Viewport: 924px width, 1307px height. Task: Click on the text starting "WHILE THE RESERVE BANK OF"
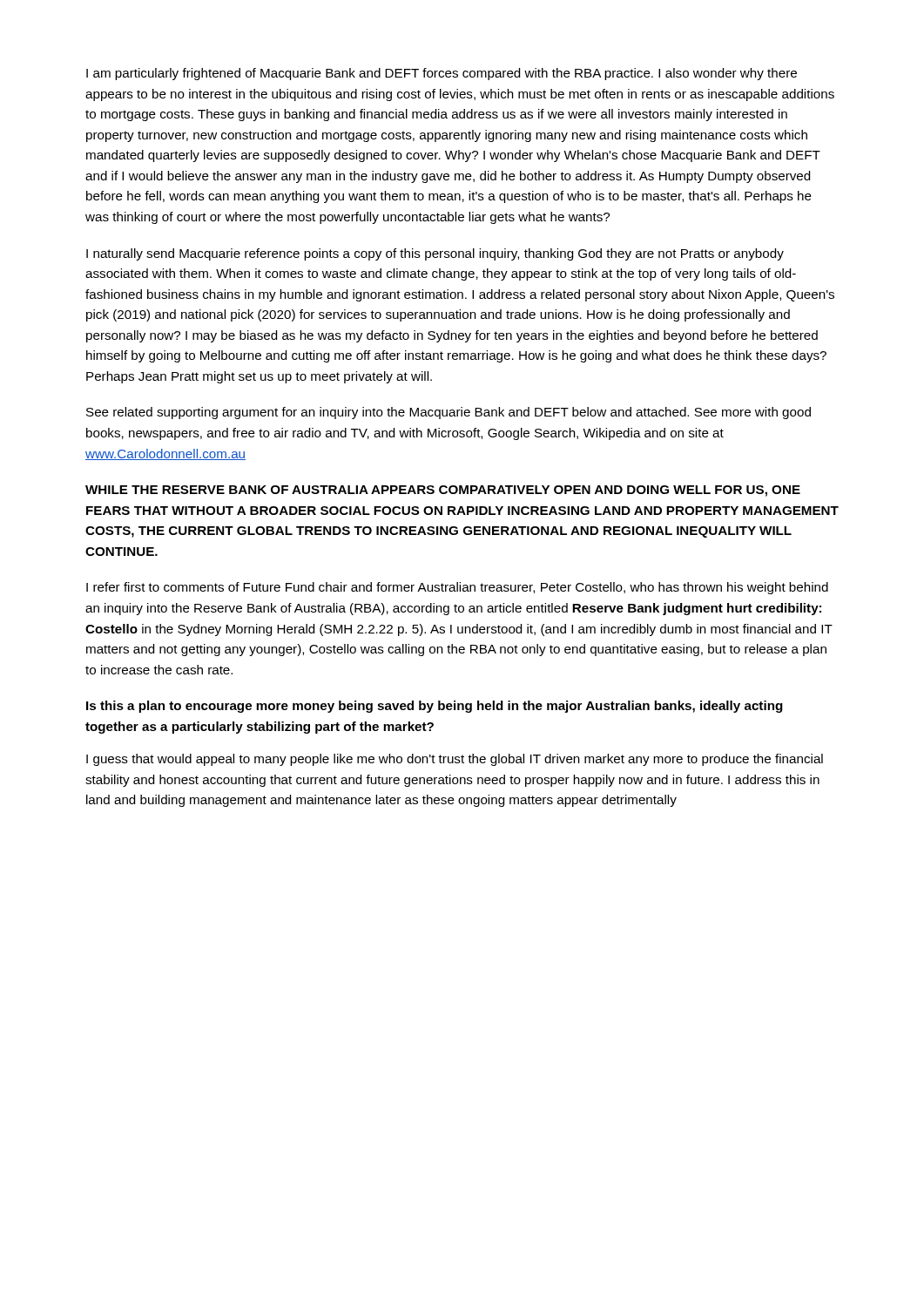coord(462,520)
